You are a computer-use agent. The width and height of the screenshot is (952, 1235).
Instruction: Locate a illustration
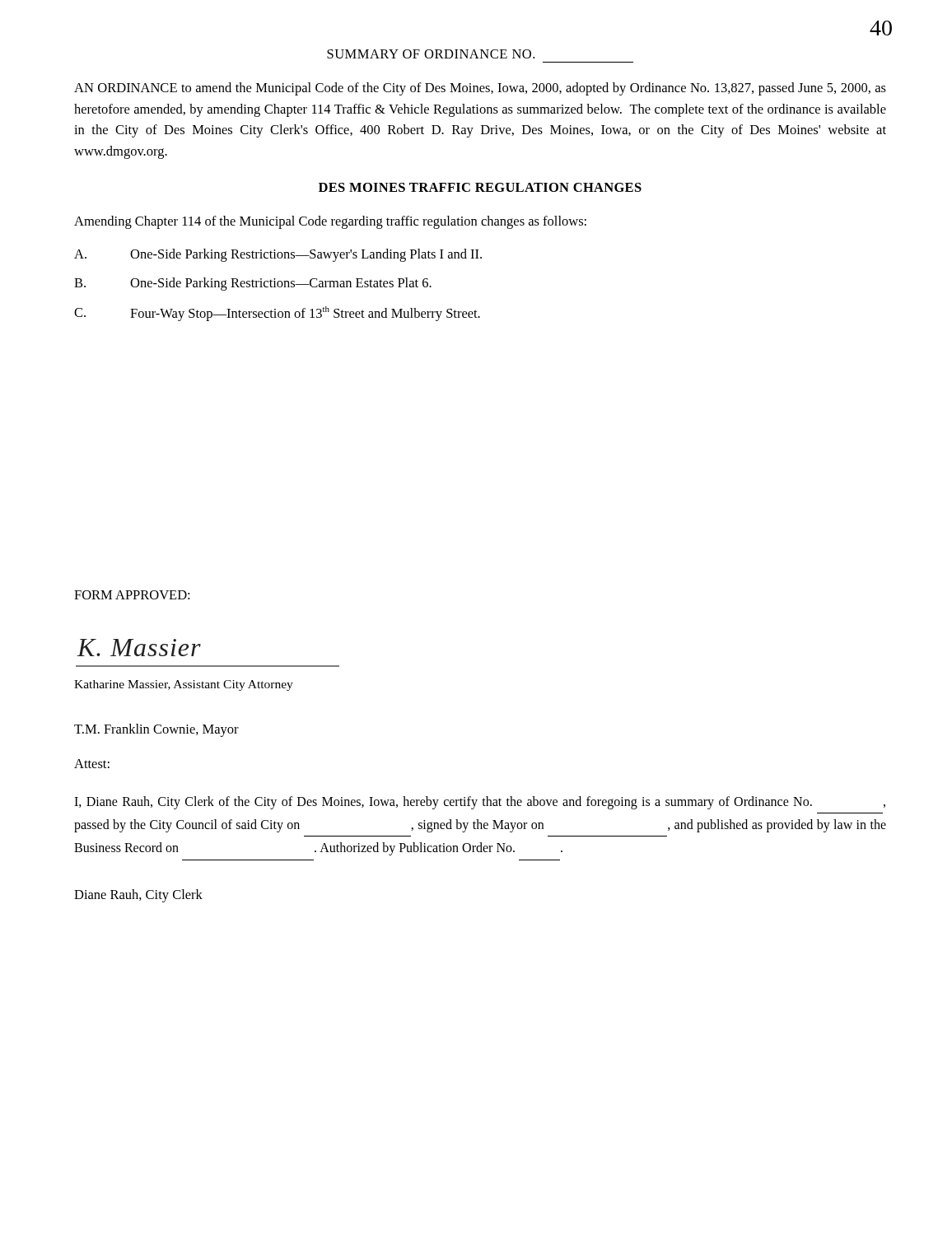480,645
